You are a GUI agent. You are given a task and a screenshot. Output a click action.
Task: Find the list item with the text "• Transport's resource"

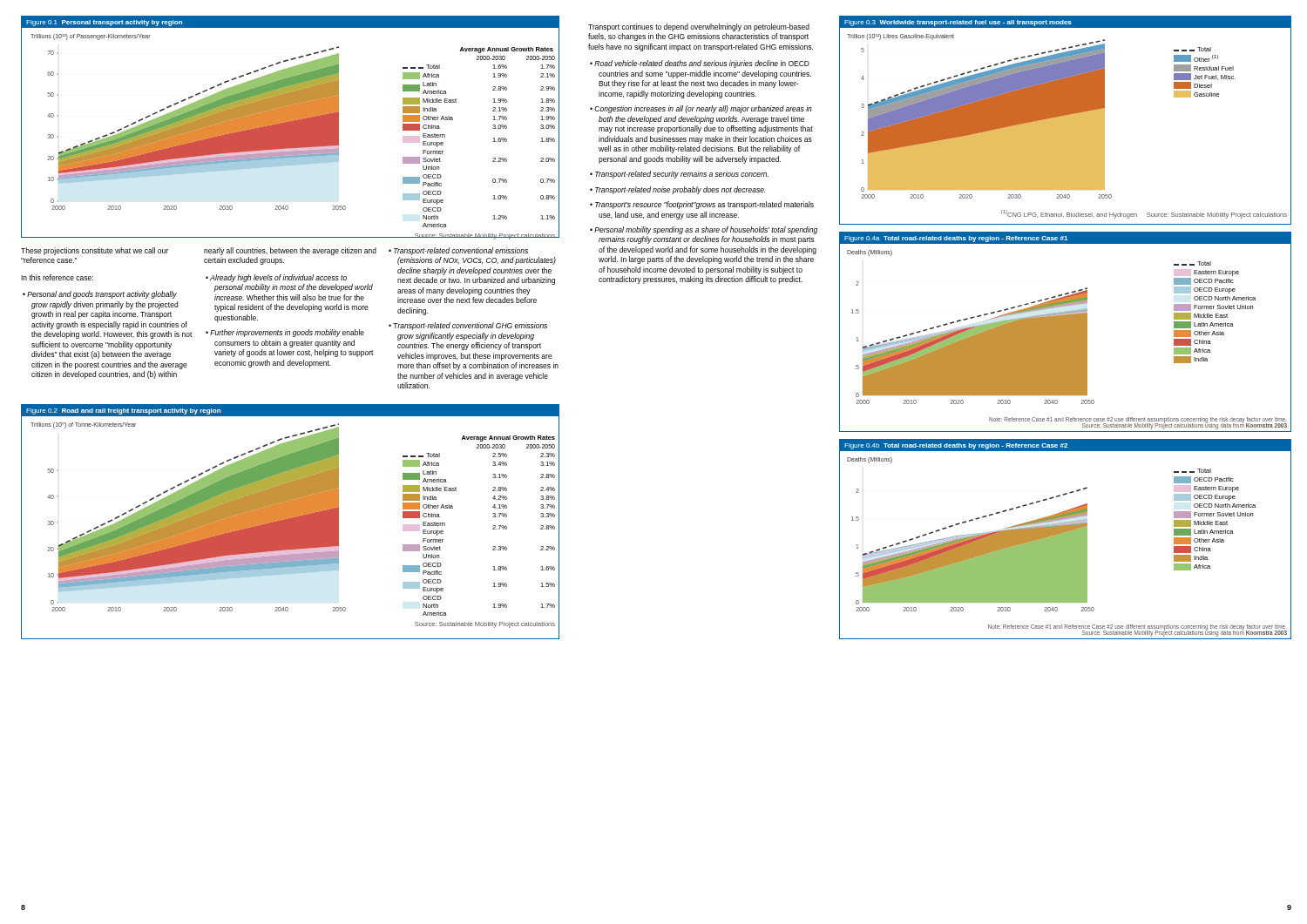tap(702, 210)
